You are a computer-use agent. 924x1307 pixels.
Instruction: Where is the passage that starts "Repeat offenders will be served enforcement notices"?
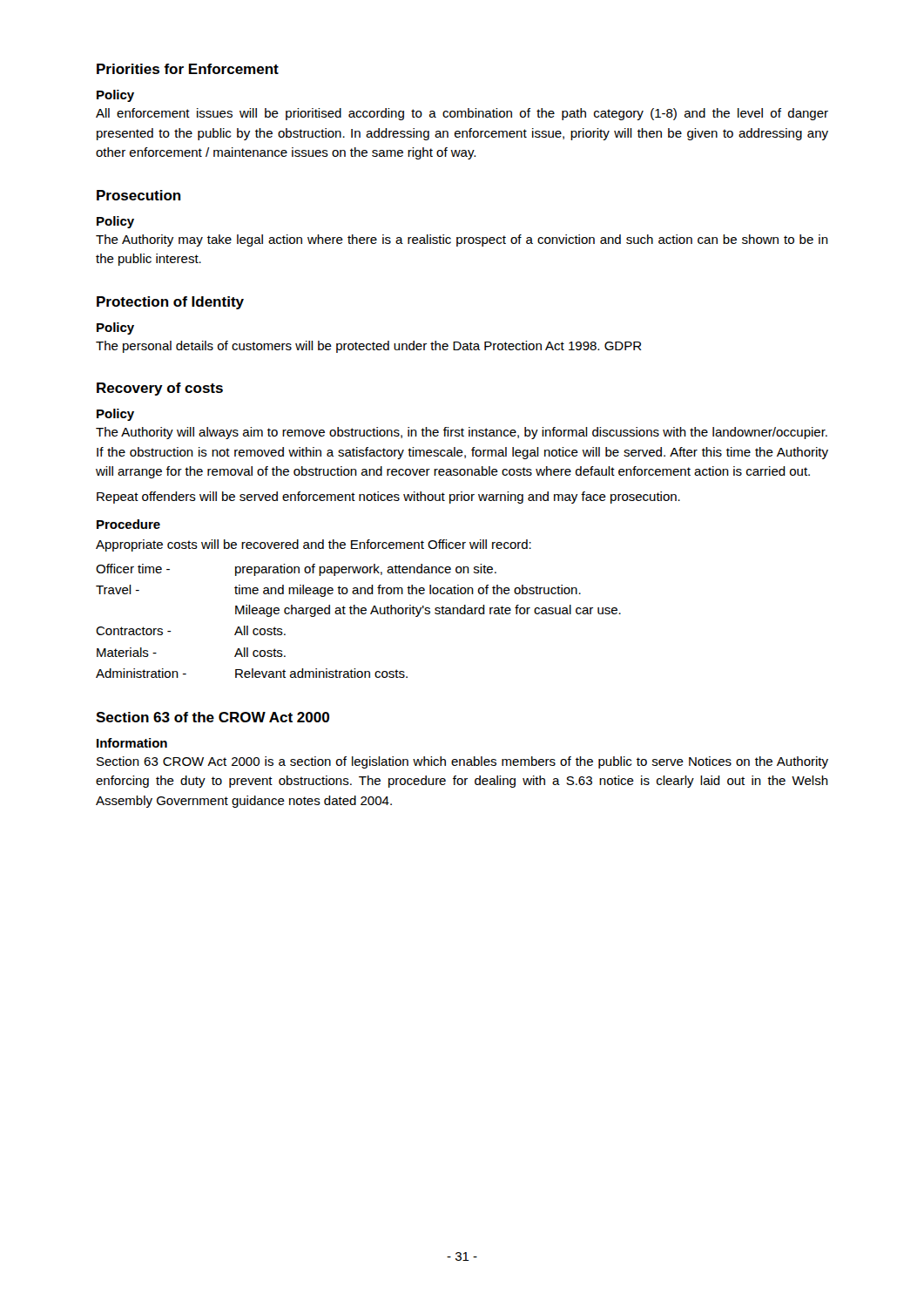tap(388, 496)
